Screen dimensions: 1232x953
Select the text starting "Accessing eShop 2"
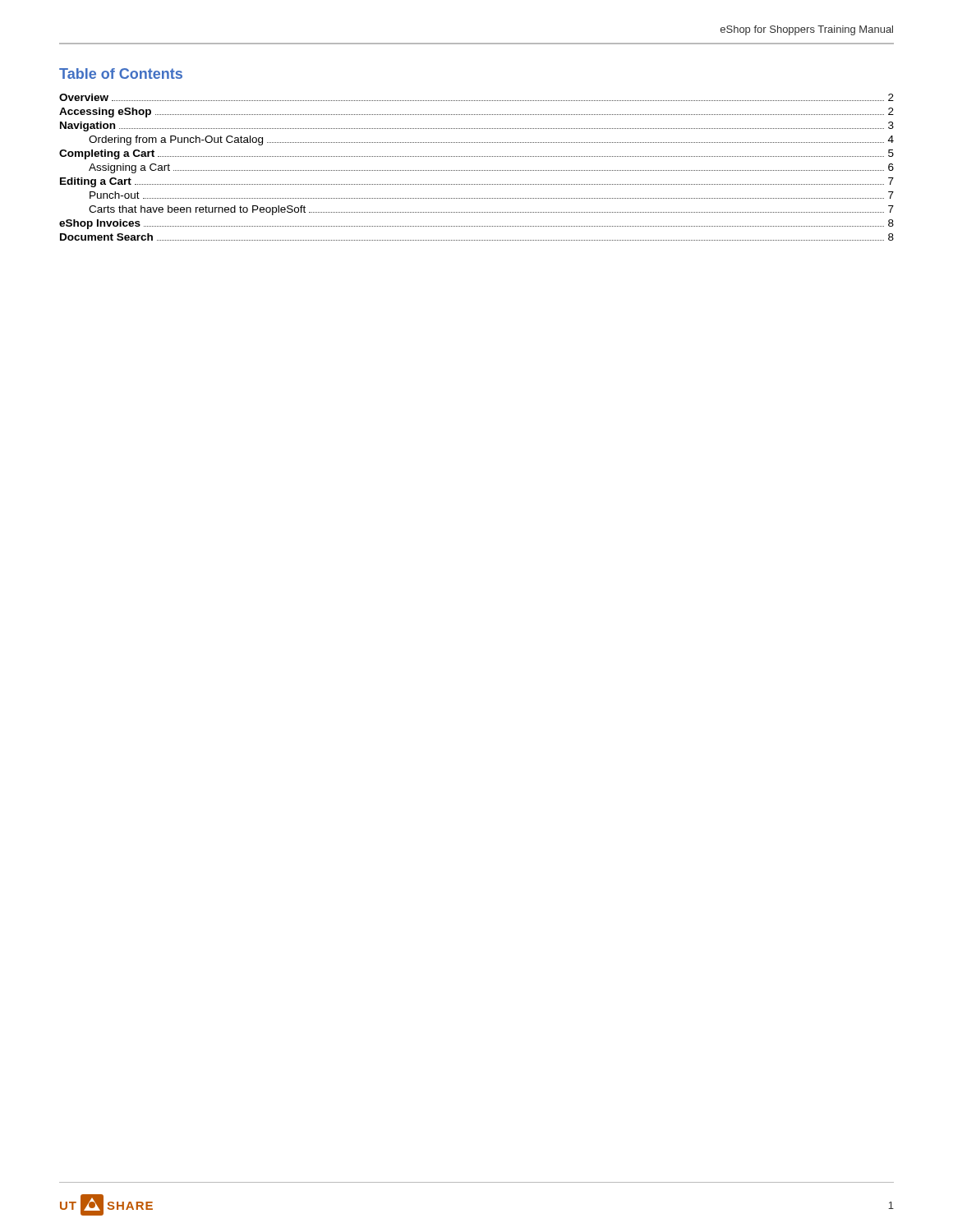476,111
